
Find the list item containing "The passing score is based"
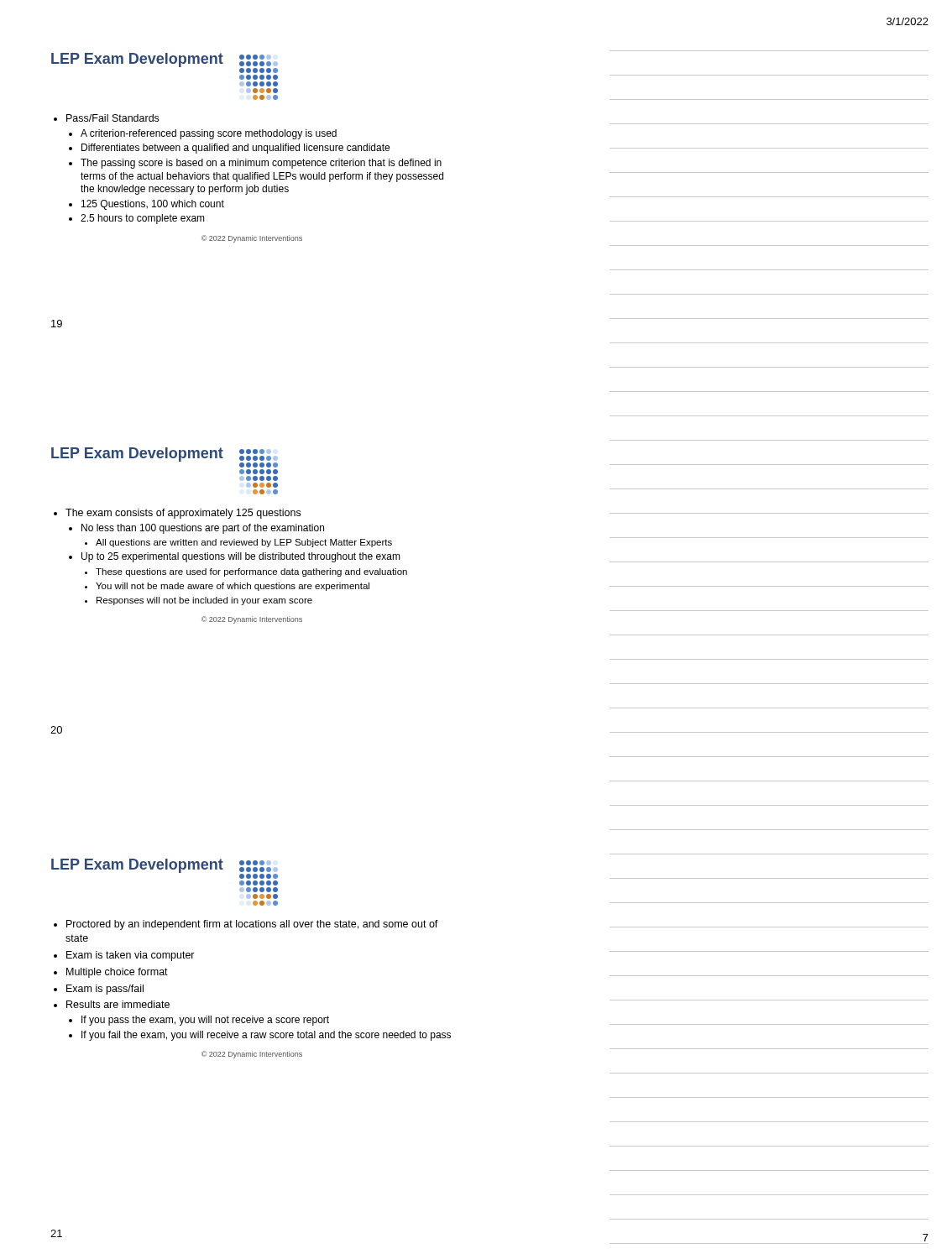[x=262, y=176]
